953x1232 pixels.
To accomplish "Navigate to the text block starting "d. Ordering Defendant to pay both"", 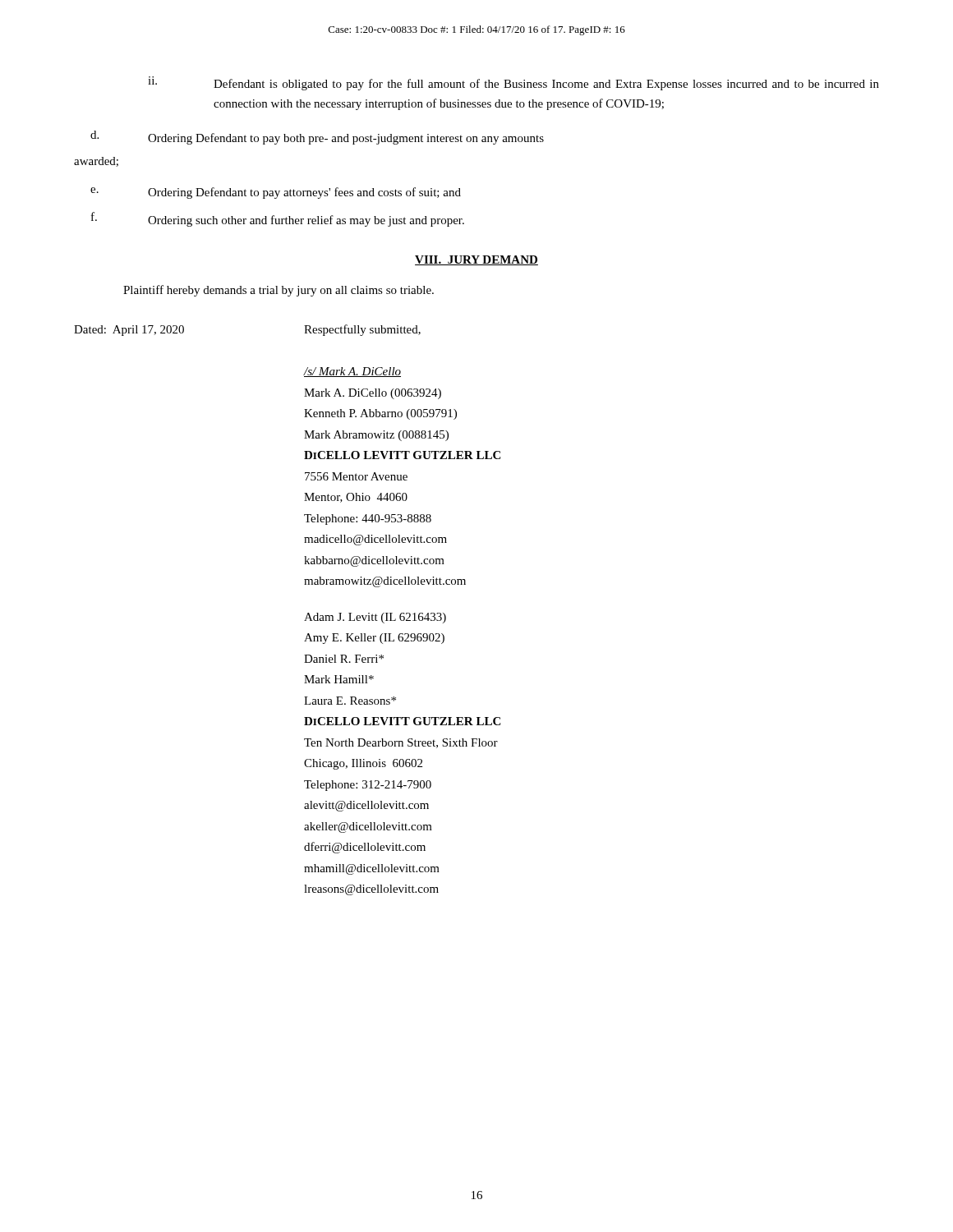I will [476, 138].
